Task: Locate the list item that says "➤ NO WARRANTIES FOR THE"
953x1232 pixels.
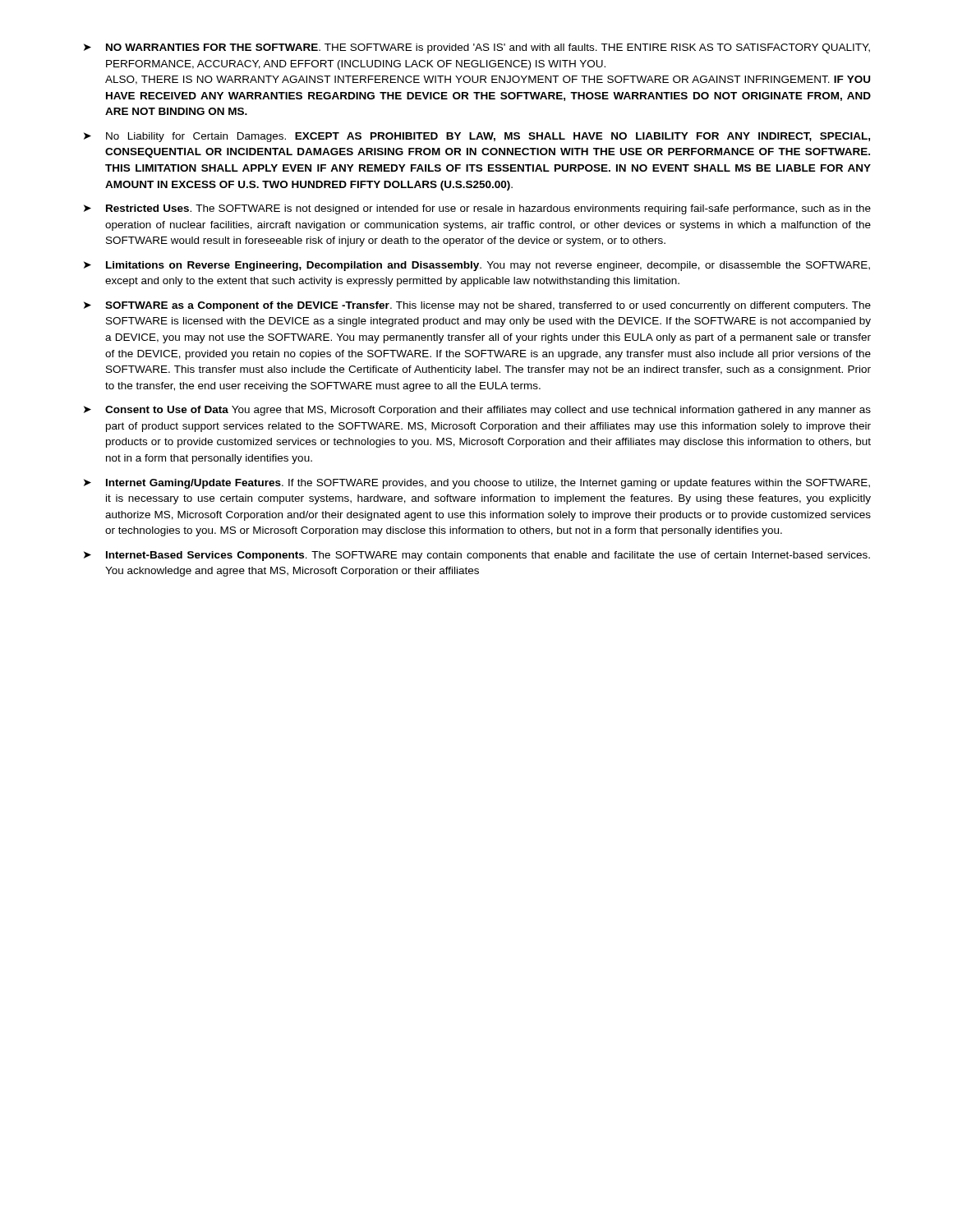Action: [476, 80]
